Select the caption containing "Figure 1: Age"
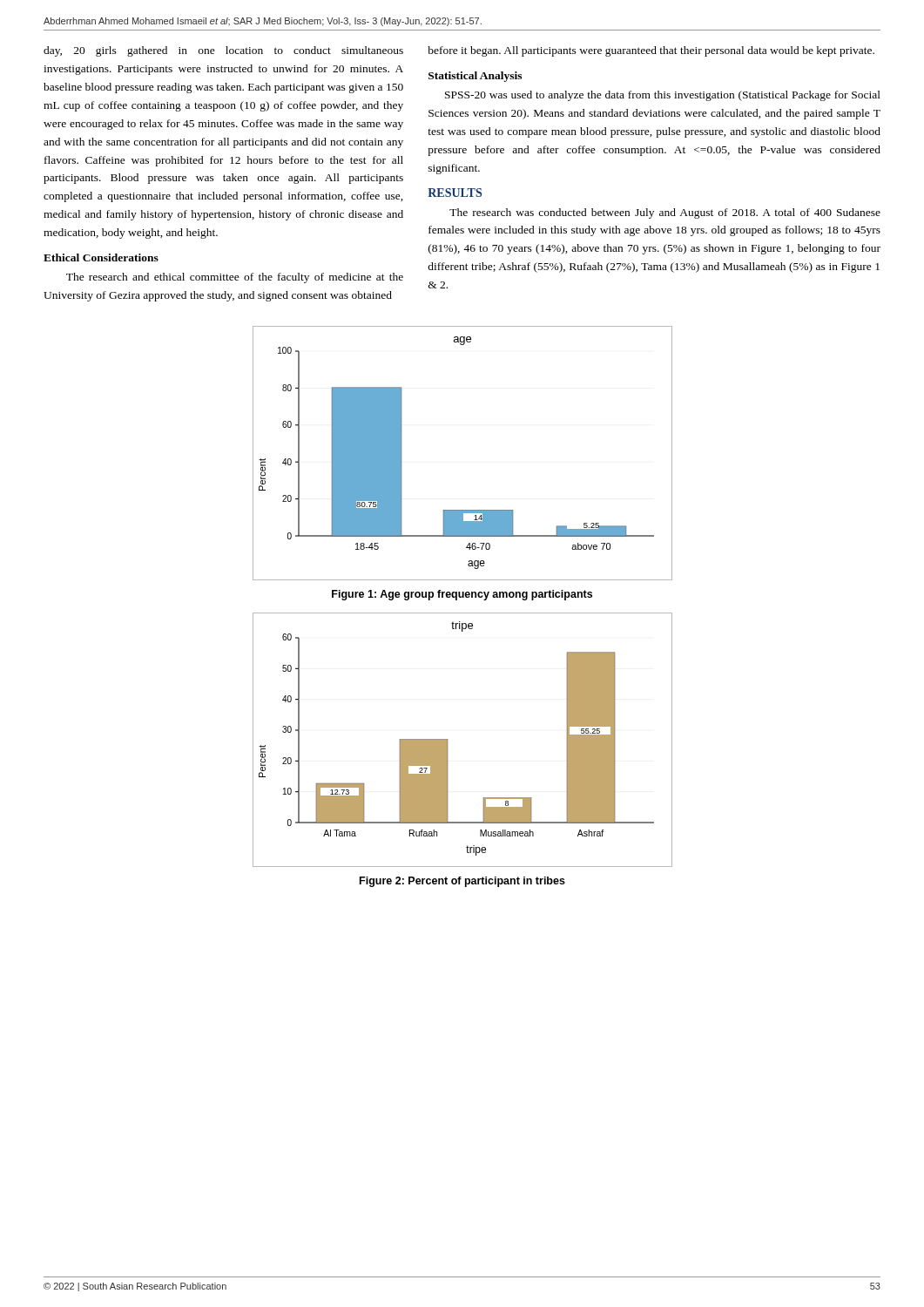This screenshot has width=924, height=1307. pos(462,594)
